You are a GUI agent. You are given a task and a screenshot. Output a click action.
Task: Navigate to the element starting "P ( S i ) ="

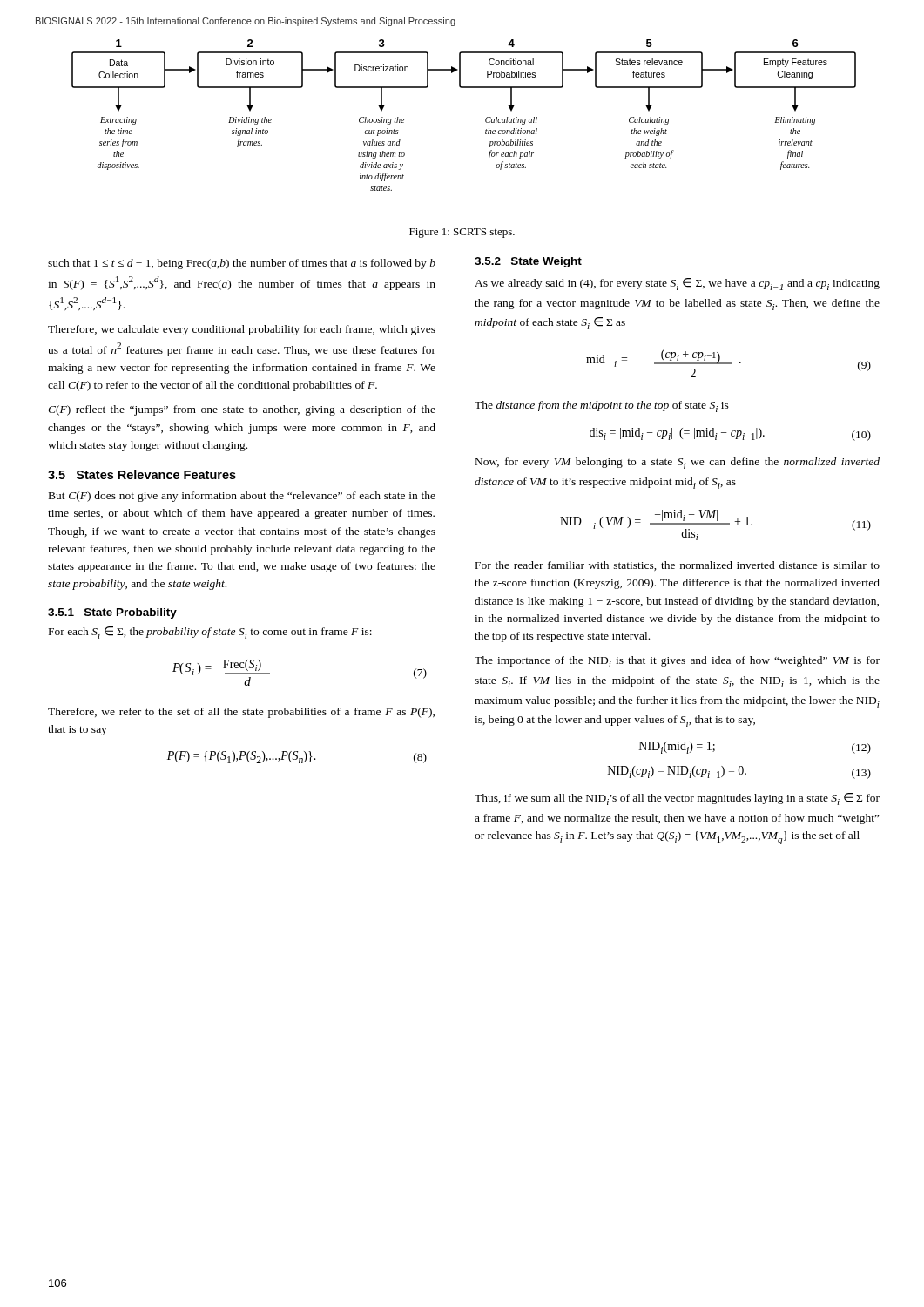[x=199, y=672]
